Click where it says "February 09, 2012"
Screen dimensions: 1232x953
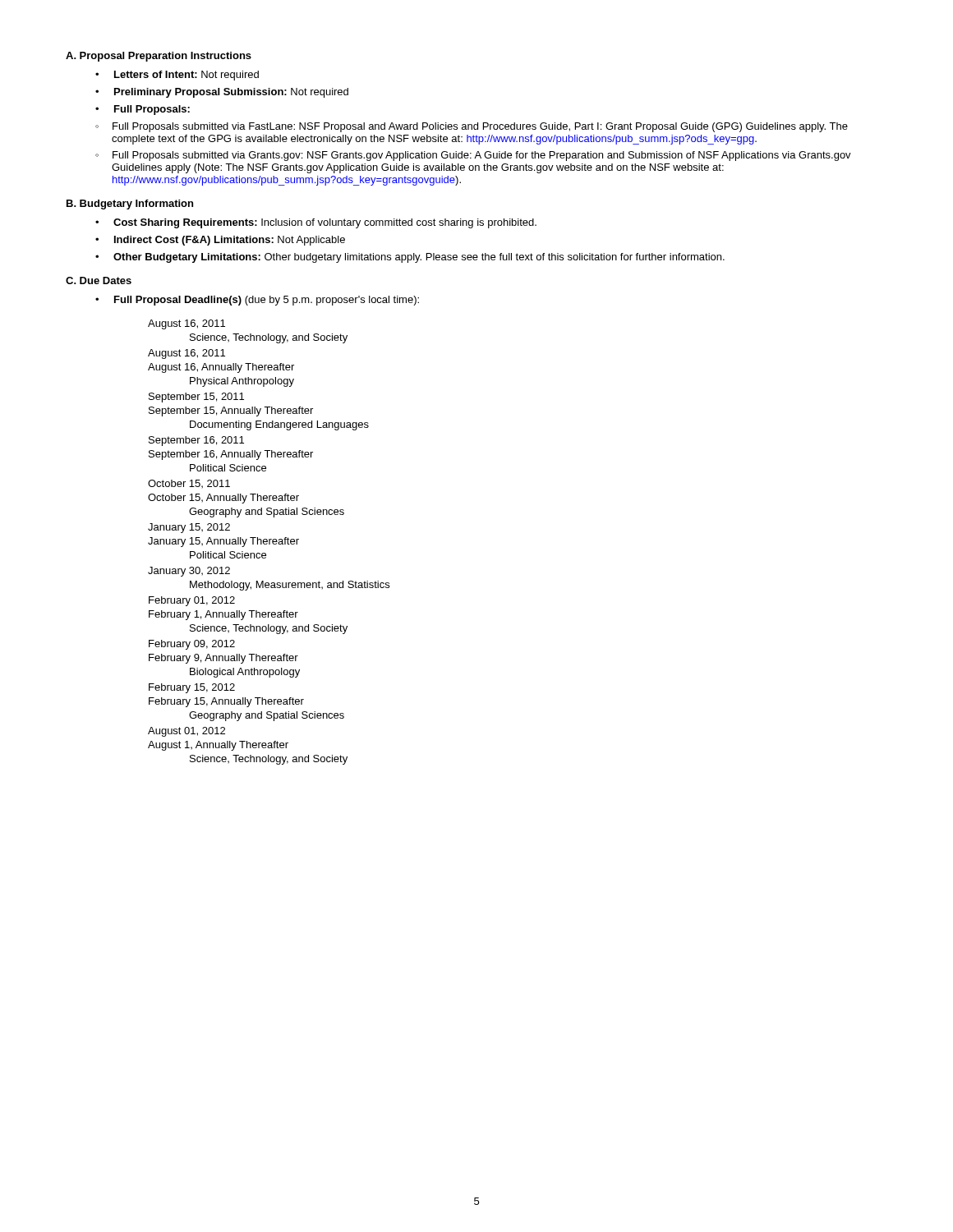click(x=192, y=643)
